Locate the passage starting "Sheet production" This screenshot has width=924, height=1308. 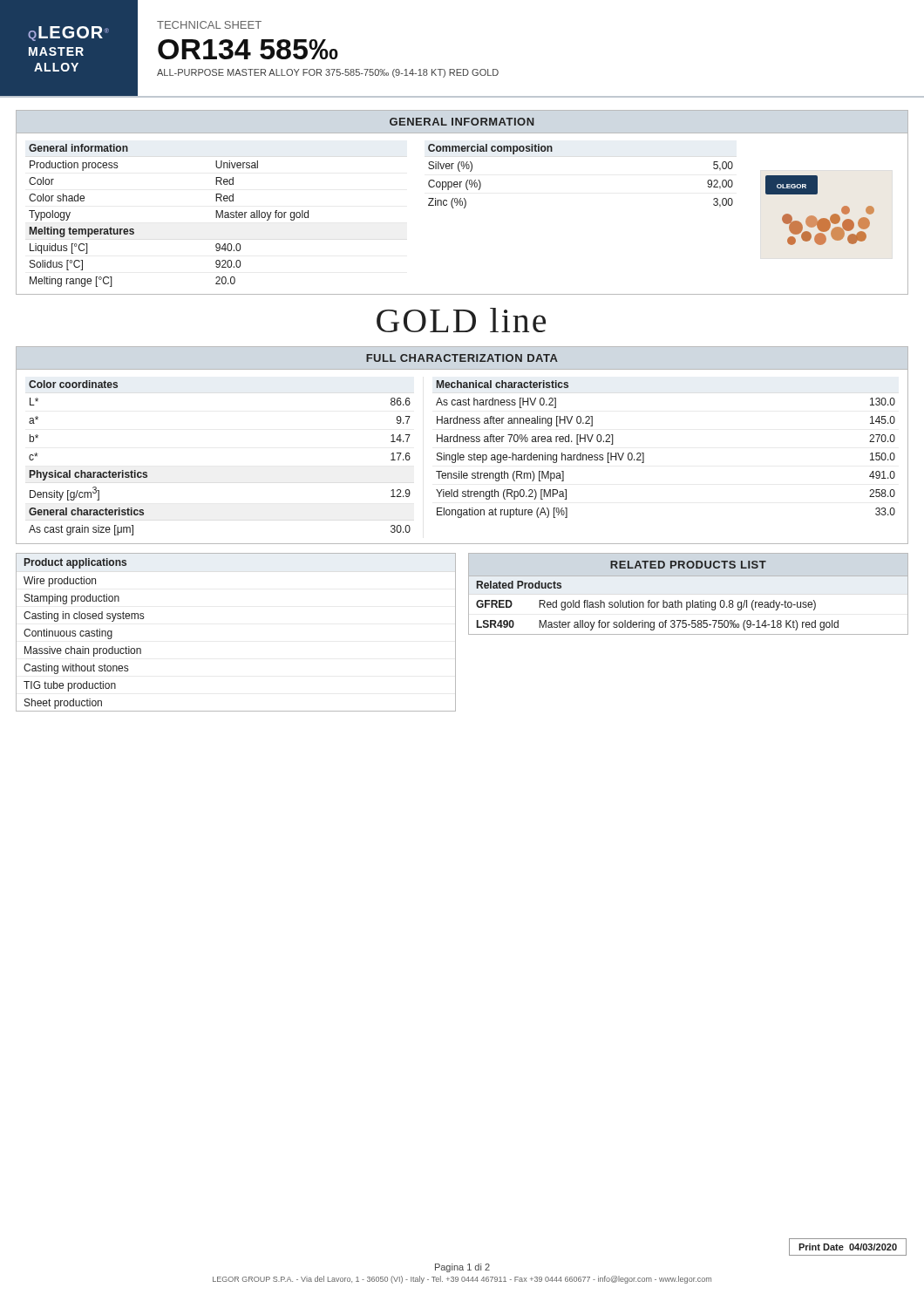236,702
